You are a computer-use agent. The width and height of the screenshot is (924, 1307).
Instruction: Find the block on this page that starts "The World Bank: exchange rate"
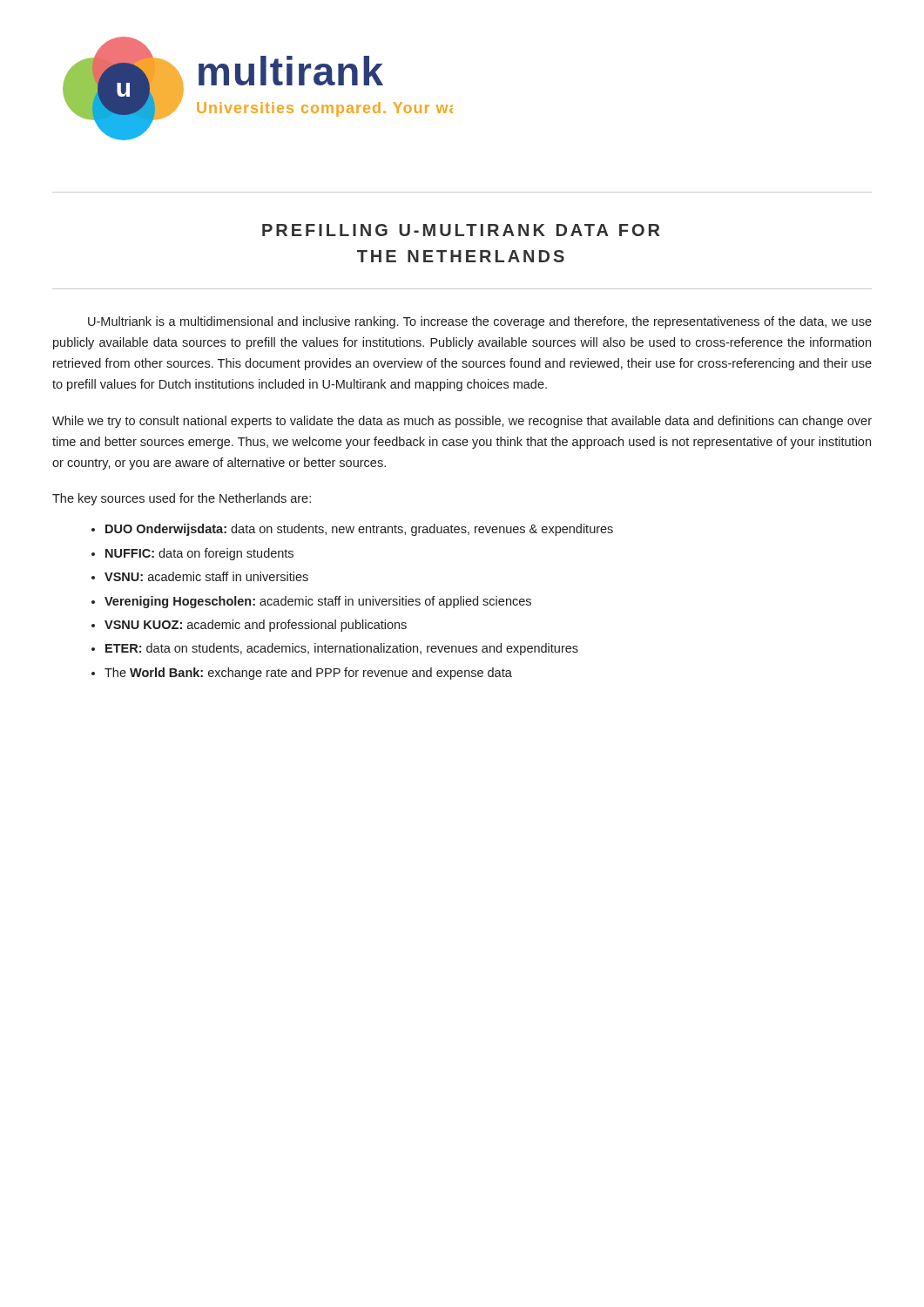[x=308, y=672]
